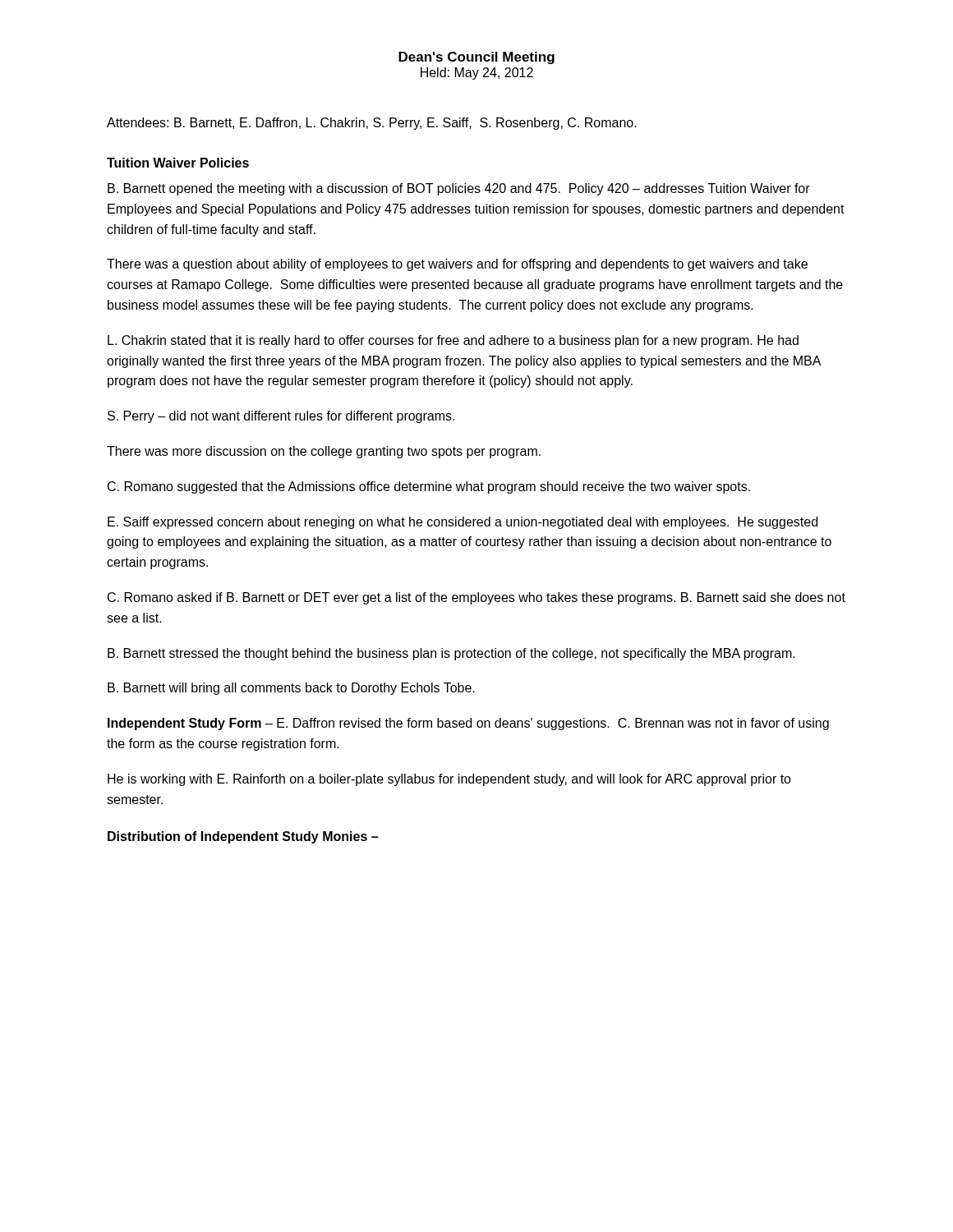The width and height of the screenshot is (953, 1232).
Task: Locate the text block that says "C. Romano asked"
Action: point(476,608)
